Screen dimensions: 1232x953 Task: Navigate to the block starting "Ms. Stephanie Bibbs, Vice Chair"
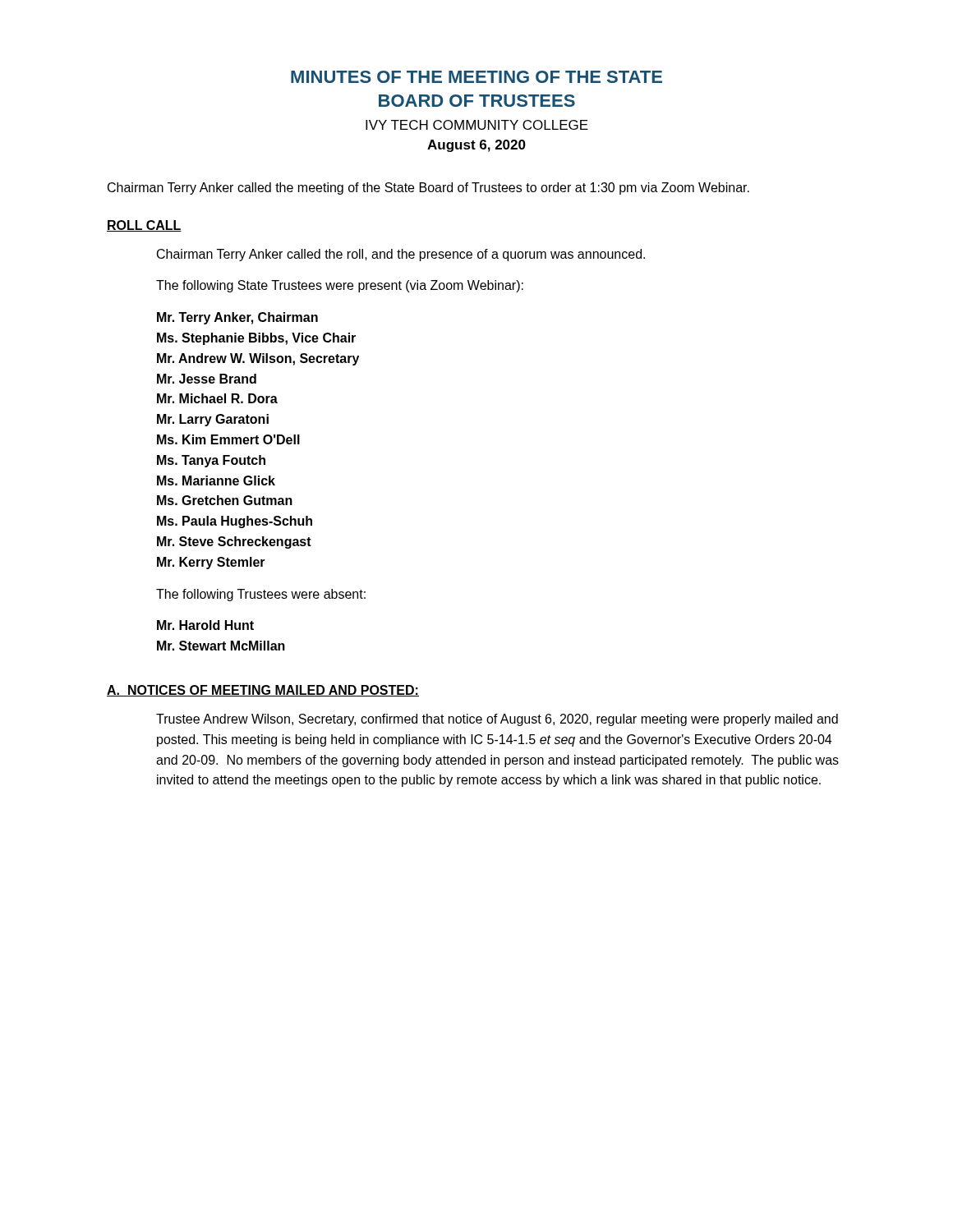[x=256, y=338]
